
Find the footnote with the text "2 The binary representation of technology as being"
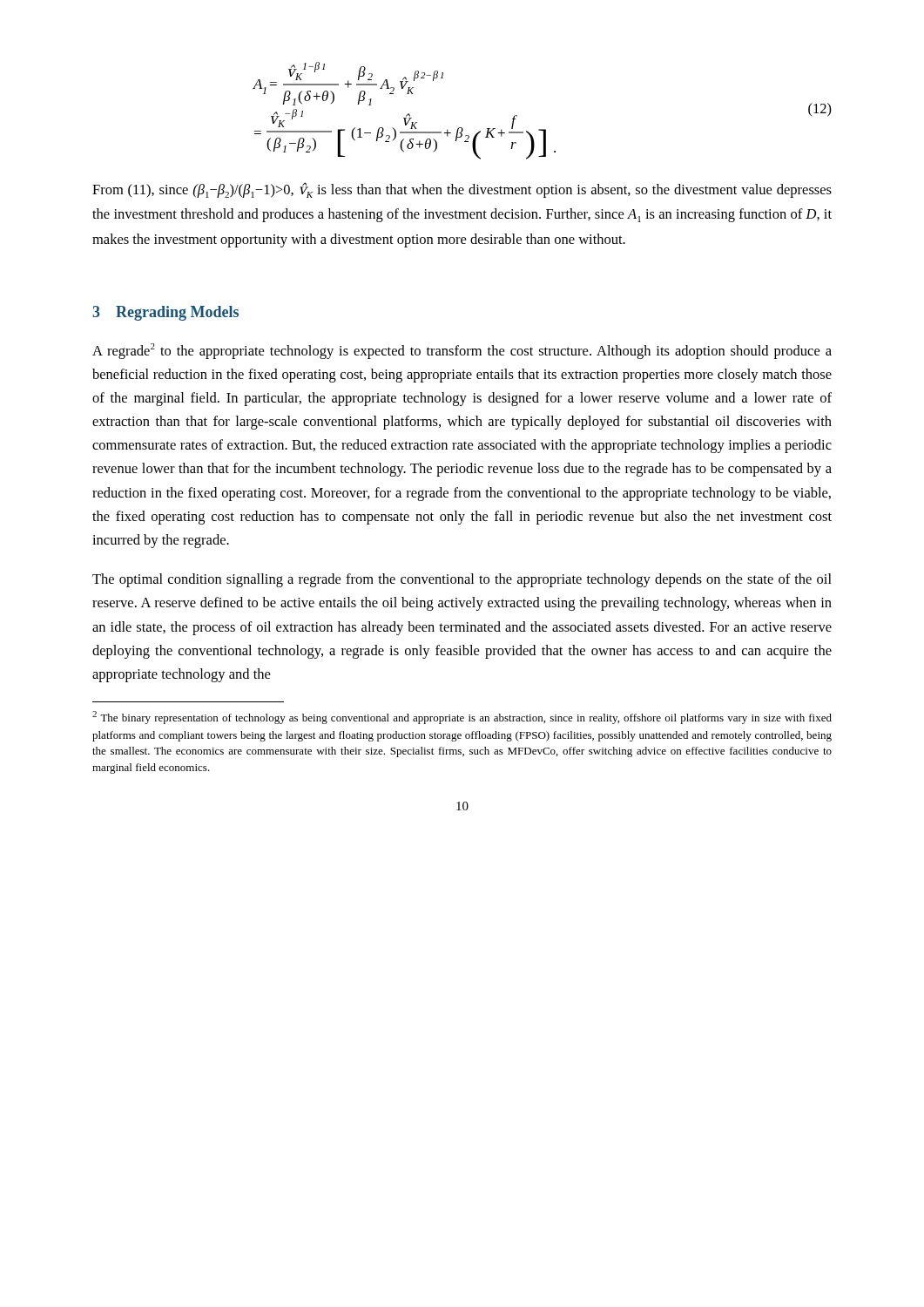[462, 741]
